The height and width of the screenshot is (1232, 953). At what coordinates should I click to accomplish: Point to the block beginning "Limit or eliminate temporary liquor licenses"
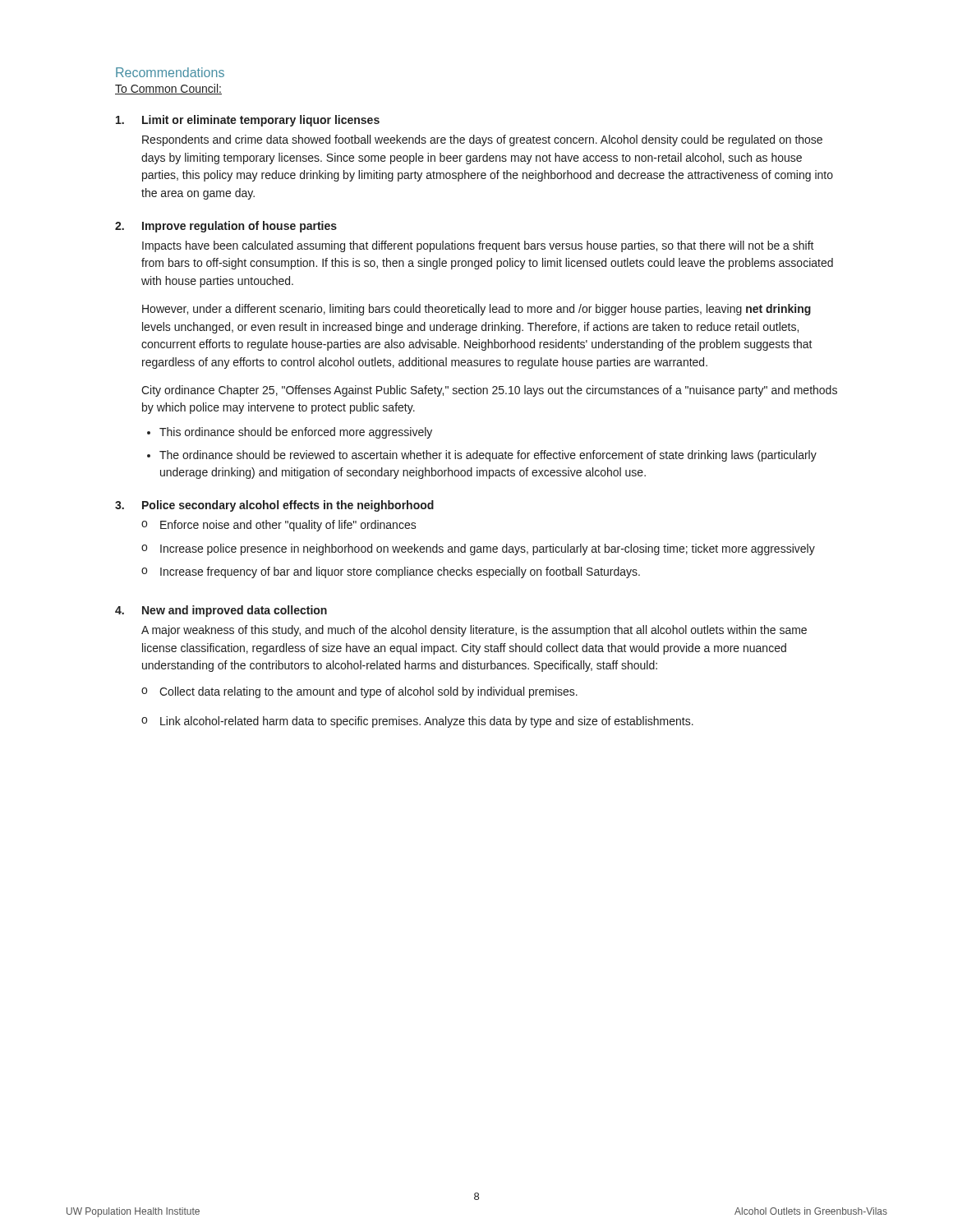coord(476,158)
